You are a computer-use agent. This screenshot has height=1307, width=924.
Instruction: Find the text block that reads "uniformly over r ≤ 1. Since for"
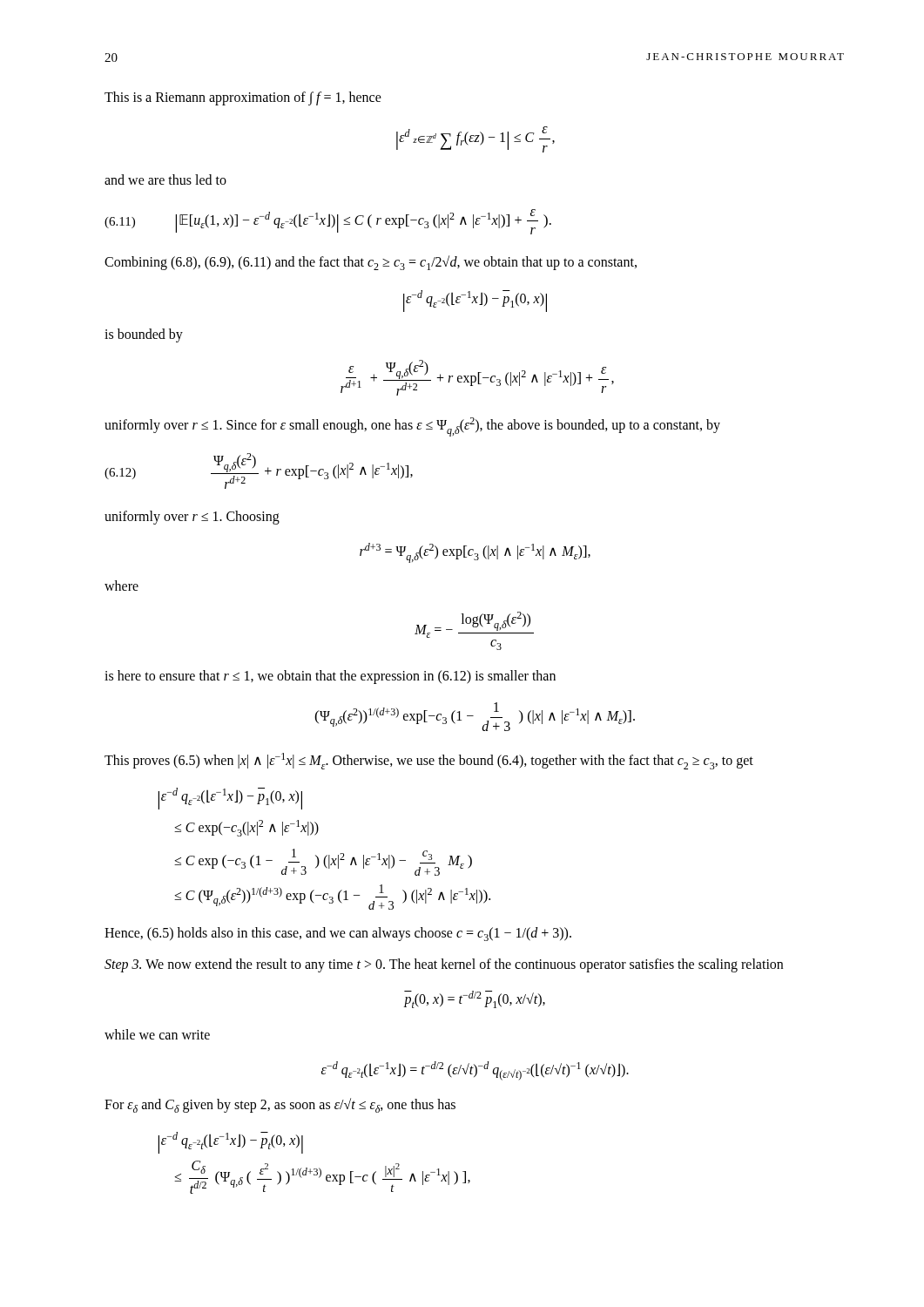412,426
